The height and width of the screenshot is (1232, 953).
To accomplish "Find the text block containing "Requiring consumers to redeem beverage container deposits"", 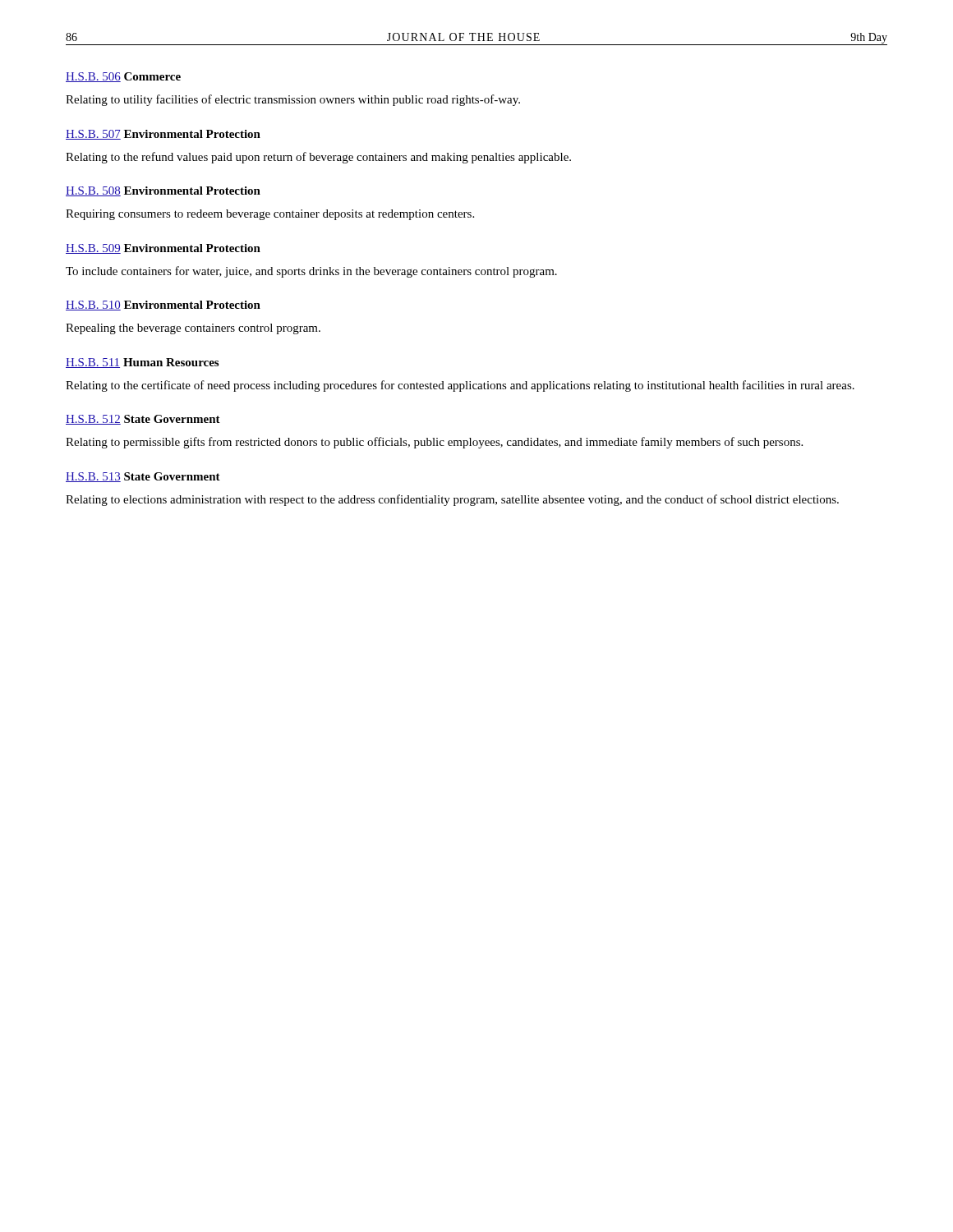I will tap(270, 214).
